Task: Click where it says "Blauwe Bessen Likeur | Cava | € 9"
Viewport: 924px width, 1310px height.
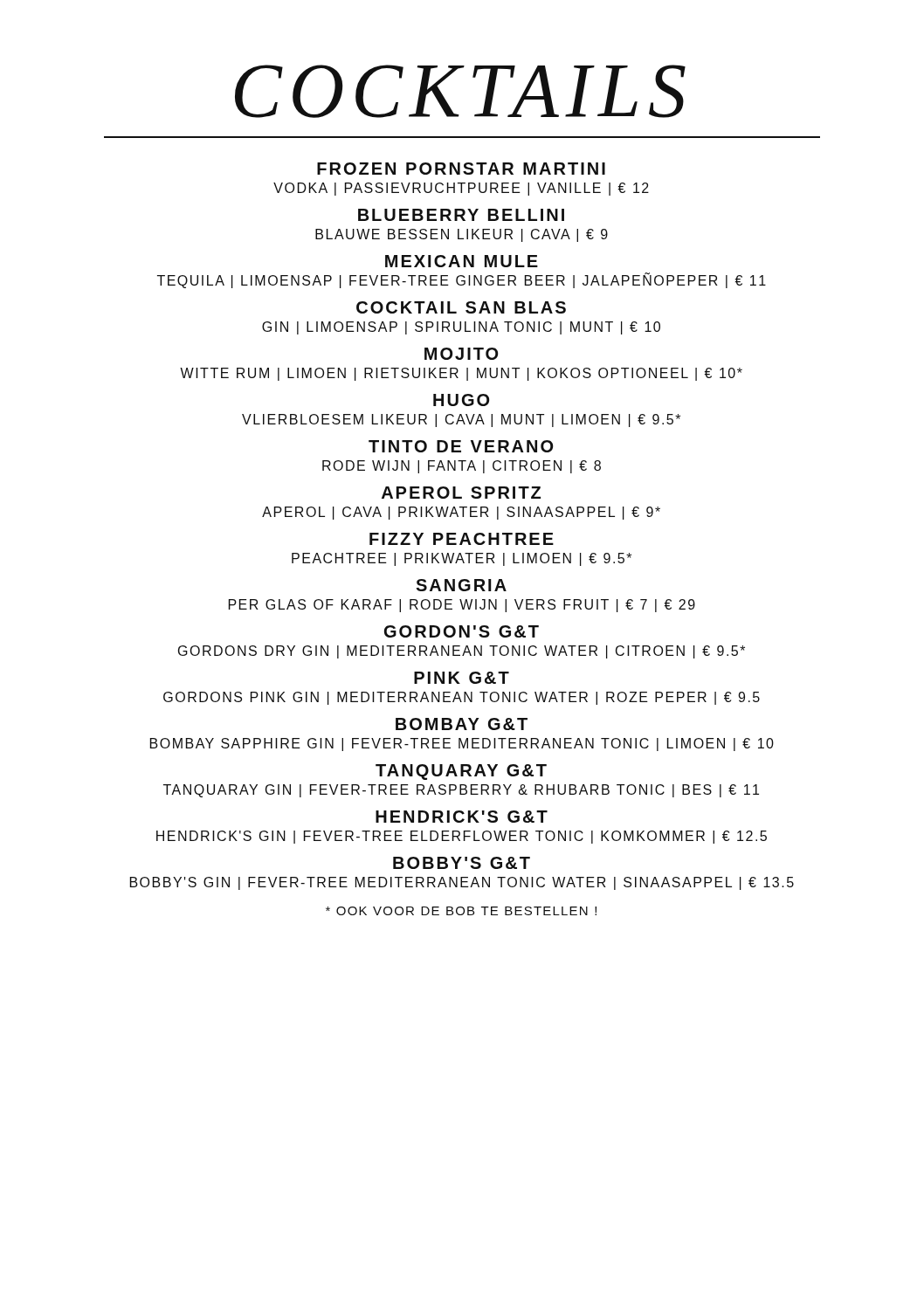Action: [x=462, y=234]
